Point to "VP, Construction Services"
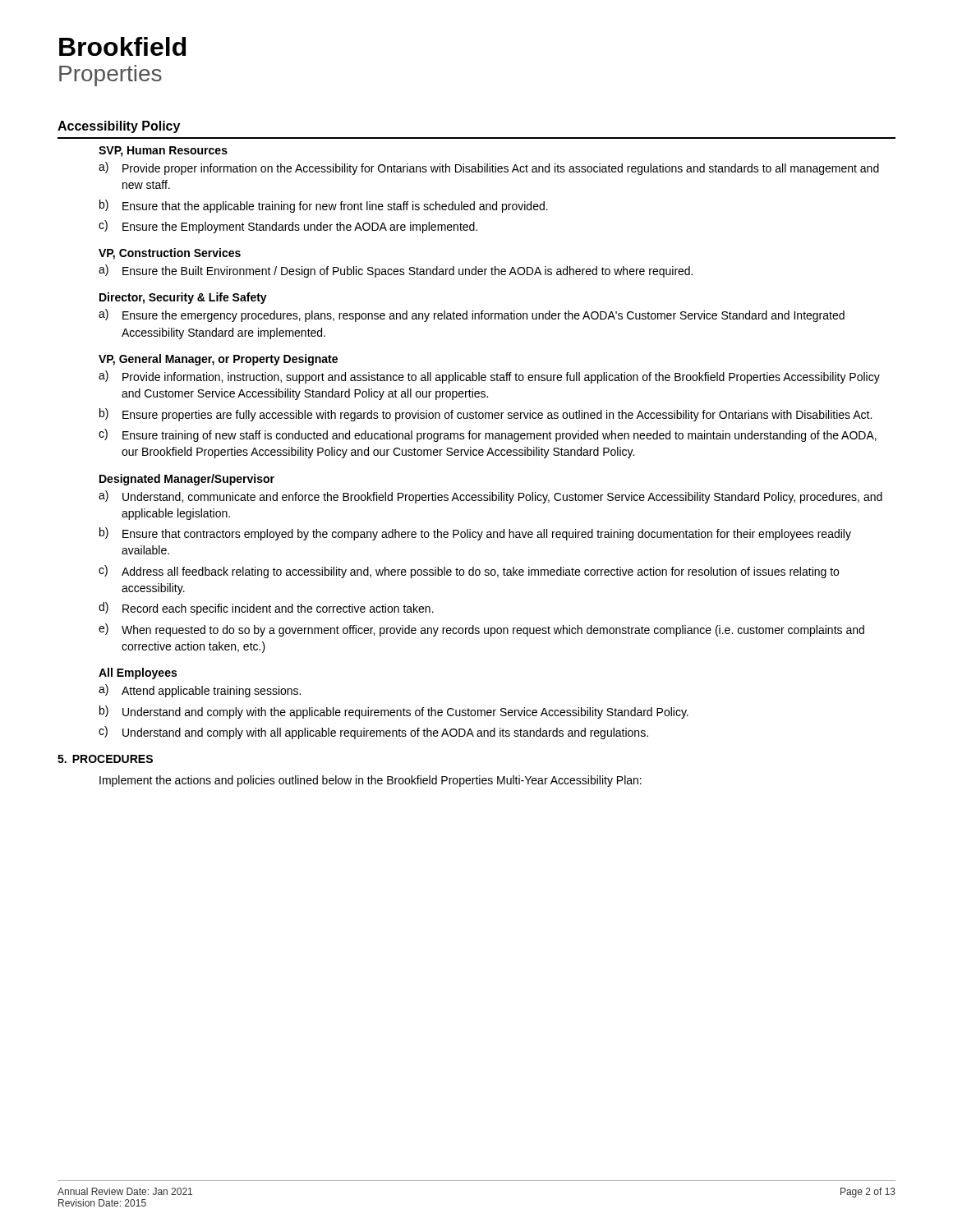953x1232 pixels. (x=170, y=253)
